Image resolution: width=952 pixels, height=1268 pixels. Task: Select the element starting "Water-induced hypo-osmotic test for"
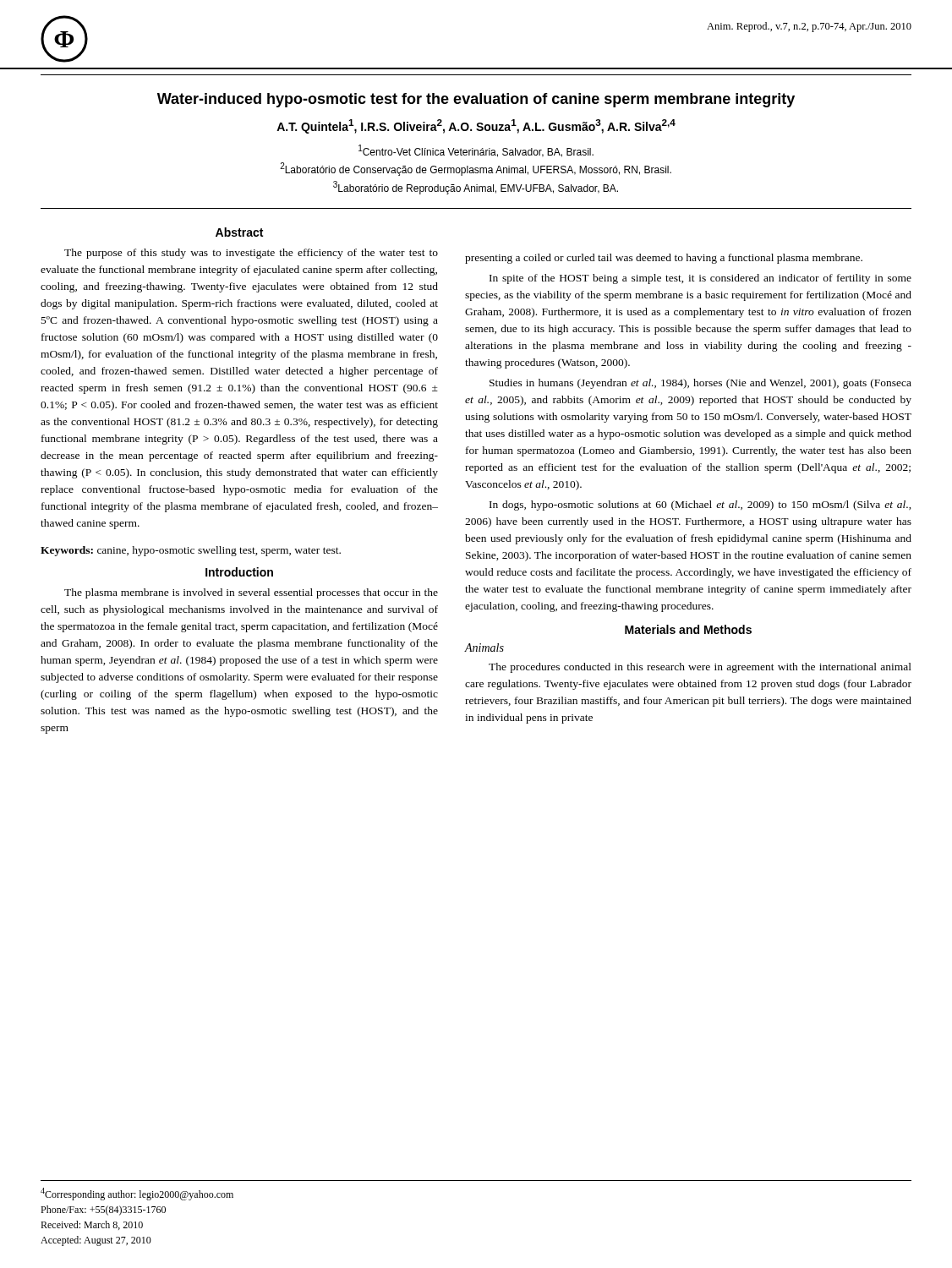tap(476, 99)
